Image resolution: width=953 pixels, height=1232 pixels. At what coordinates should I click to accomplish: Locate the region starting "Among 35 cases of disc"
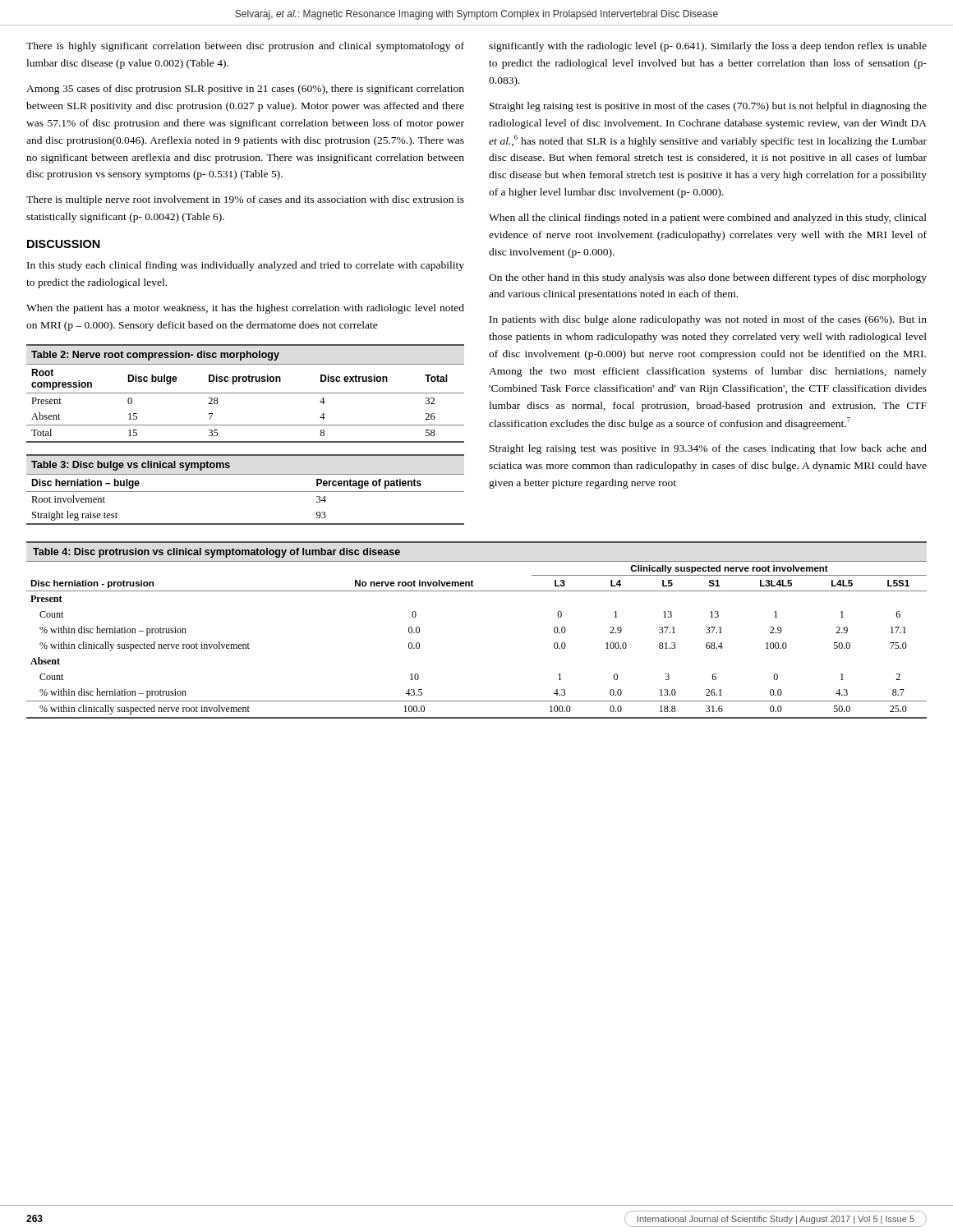click(x=245, y=132)
